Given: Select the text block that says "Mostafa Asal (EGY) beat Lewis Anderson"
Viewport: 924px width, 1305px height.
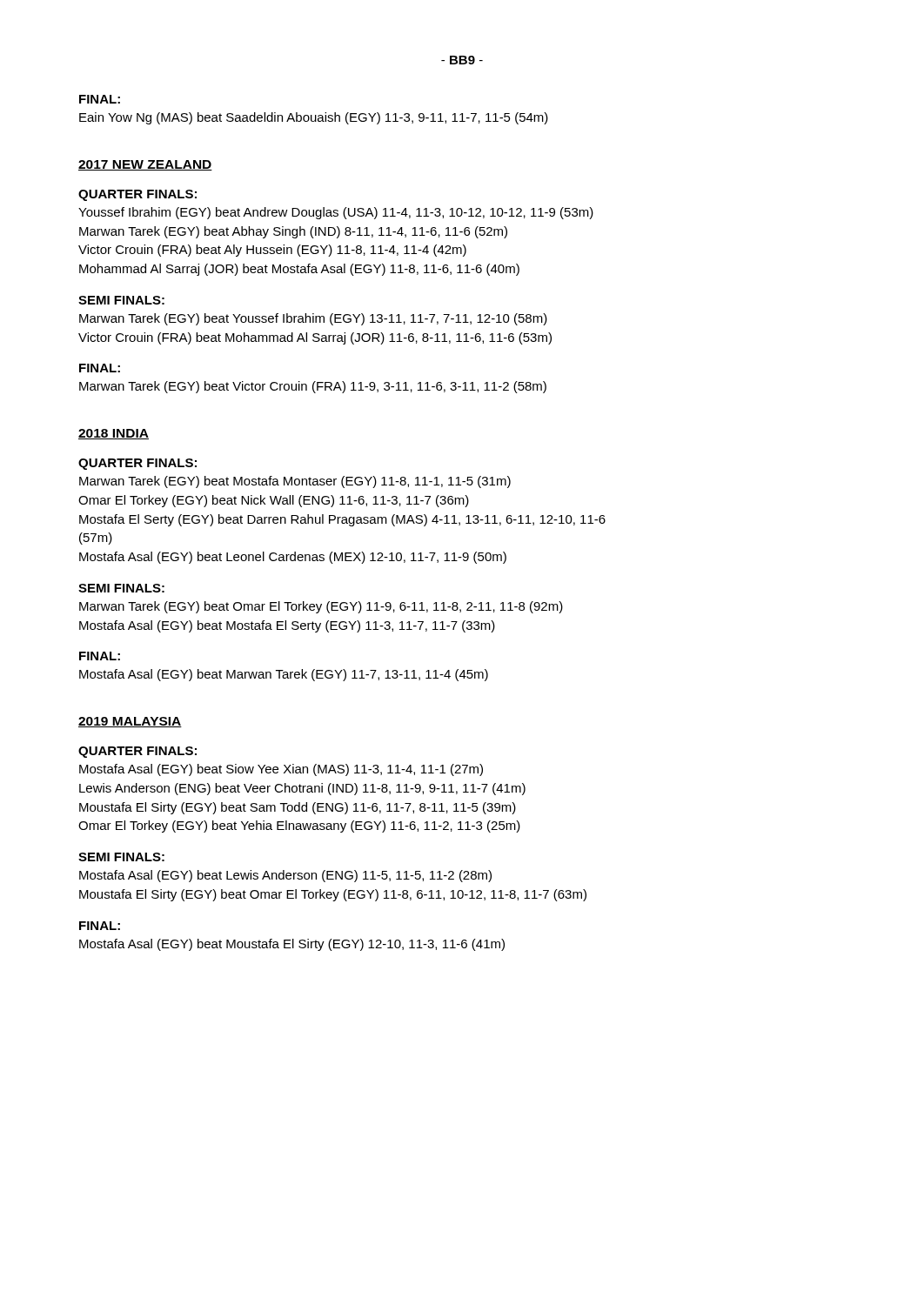Looking at the screenshot, I should [x=333, y=884].
